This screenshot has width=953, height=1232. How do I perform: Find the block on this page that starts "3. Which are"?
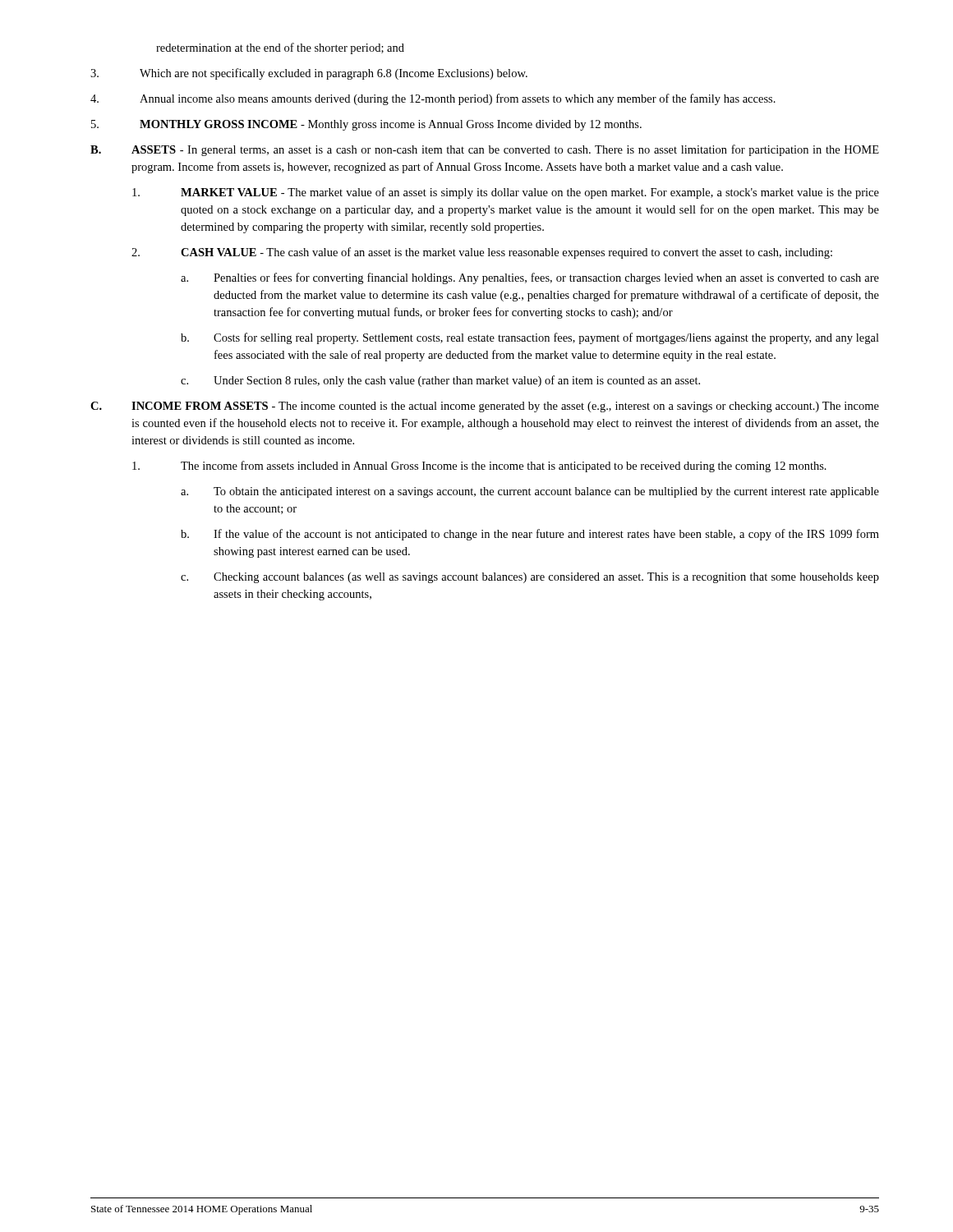[485, 74]
